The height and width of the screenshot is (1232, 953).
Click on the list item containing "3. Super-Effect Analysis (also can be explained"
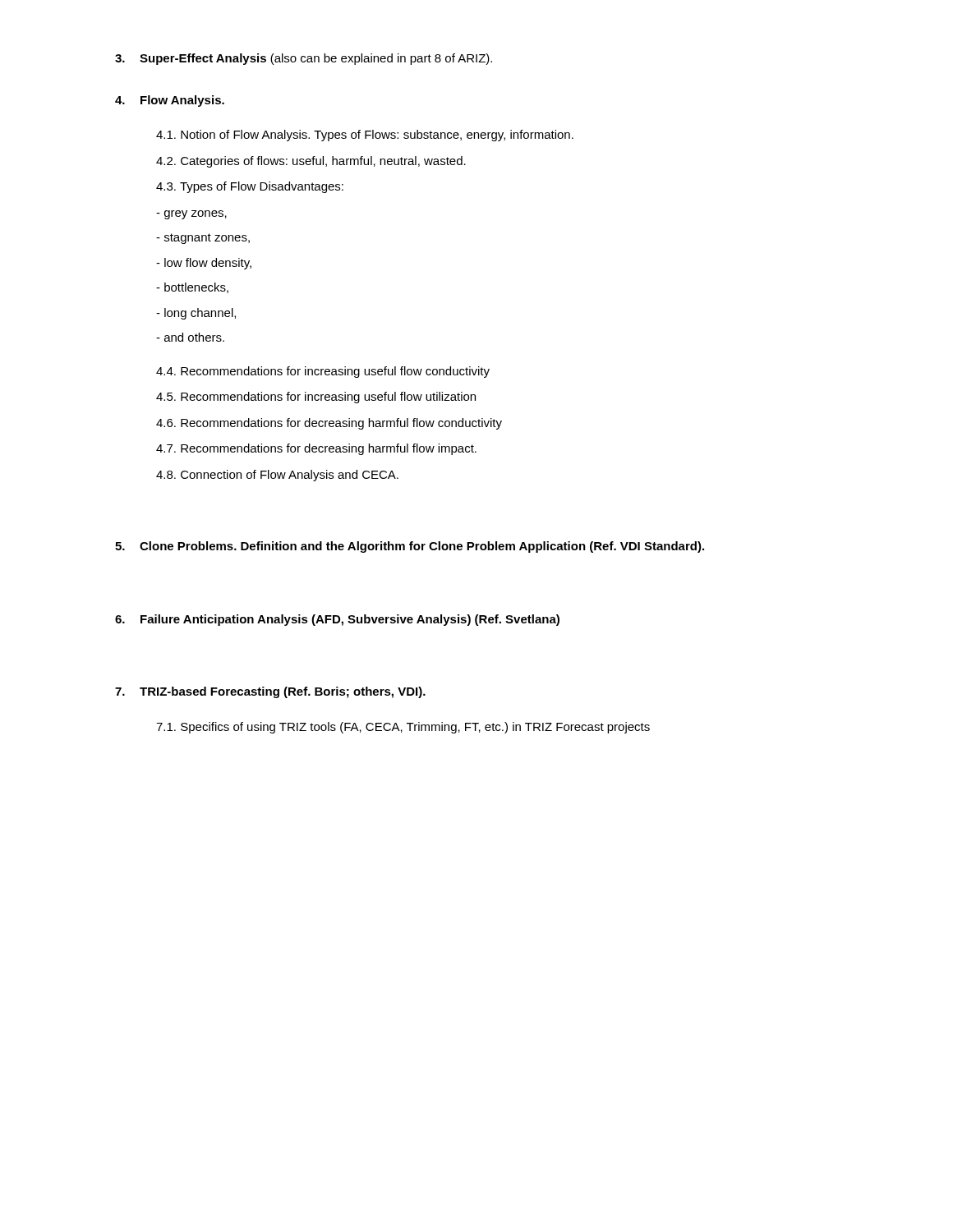[460, 59]
